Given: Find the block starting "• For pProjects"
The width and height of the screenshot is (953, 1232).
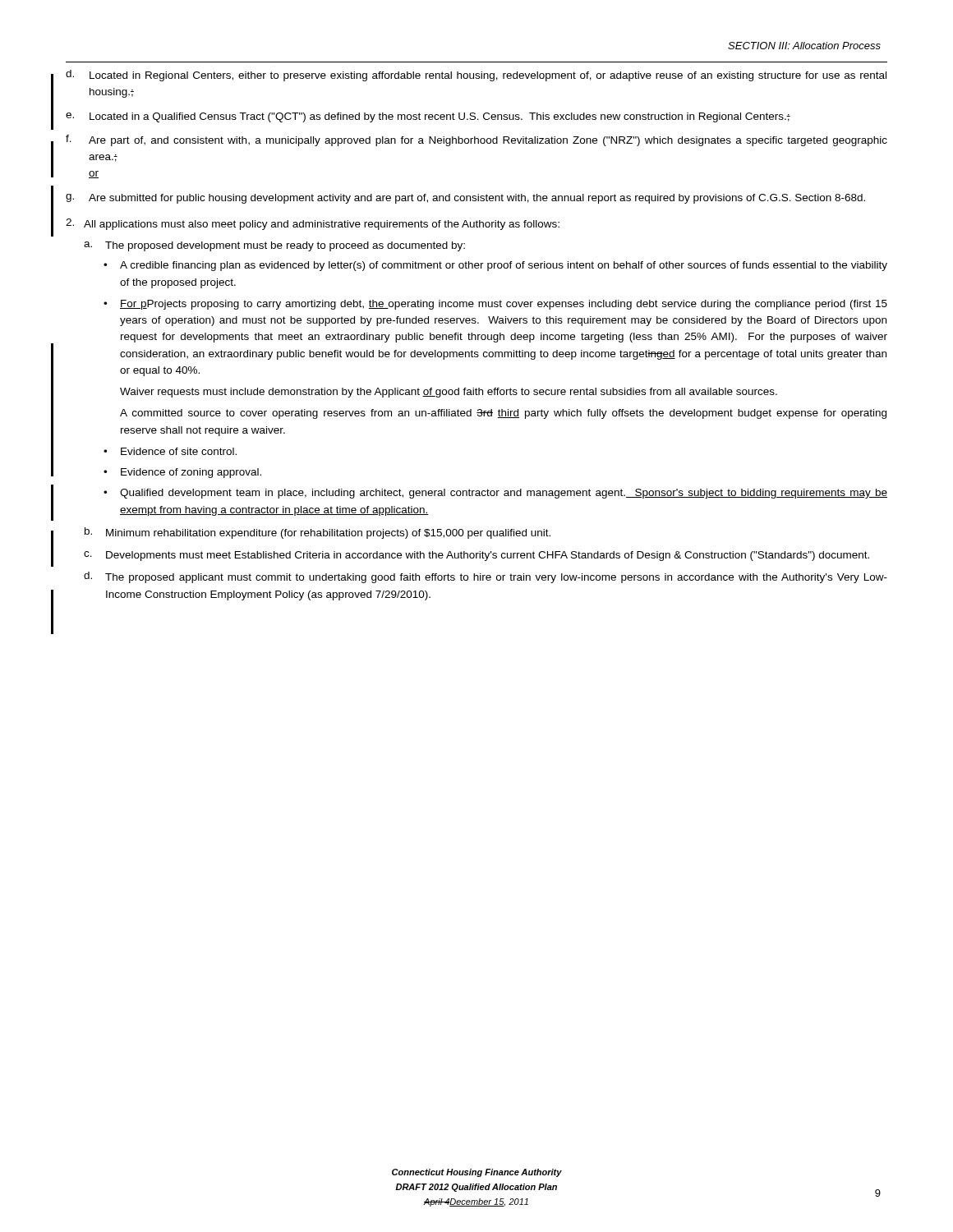Looking at the screenshot, I should point(495,337).
